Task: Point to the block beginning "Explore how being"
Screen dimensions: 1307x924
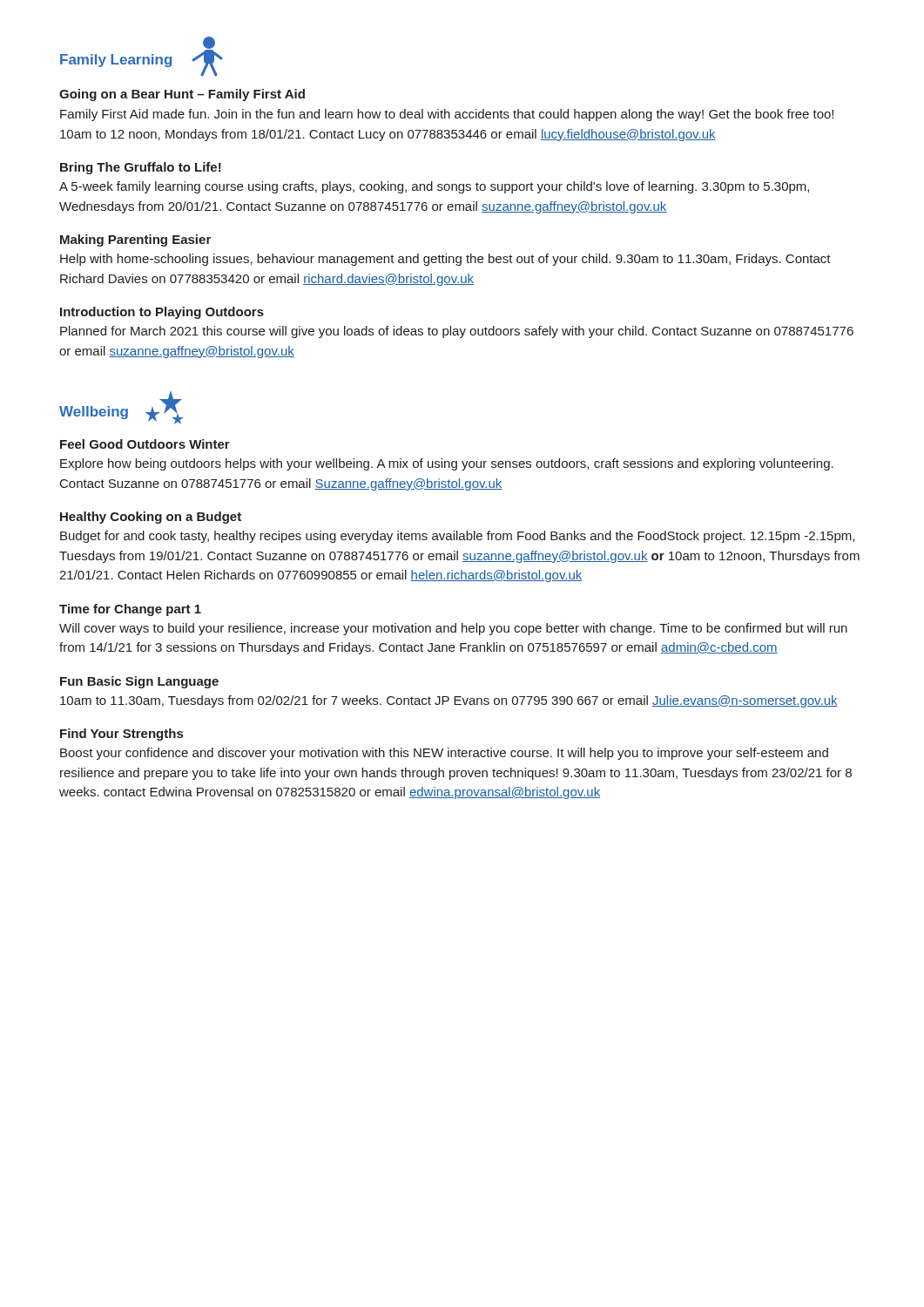Action: (x=447, y=473)
